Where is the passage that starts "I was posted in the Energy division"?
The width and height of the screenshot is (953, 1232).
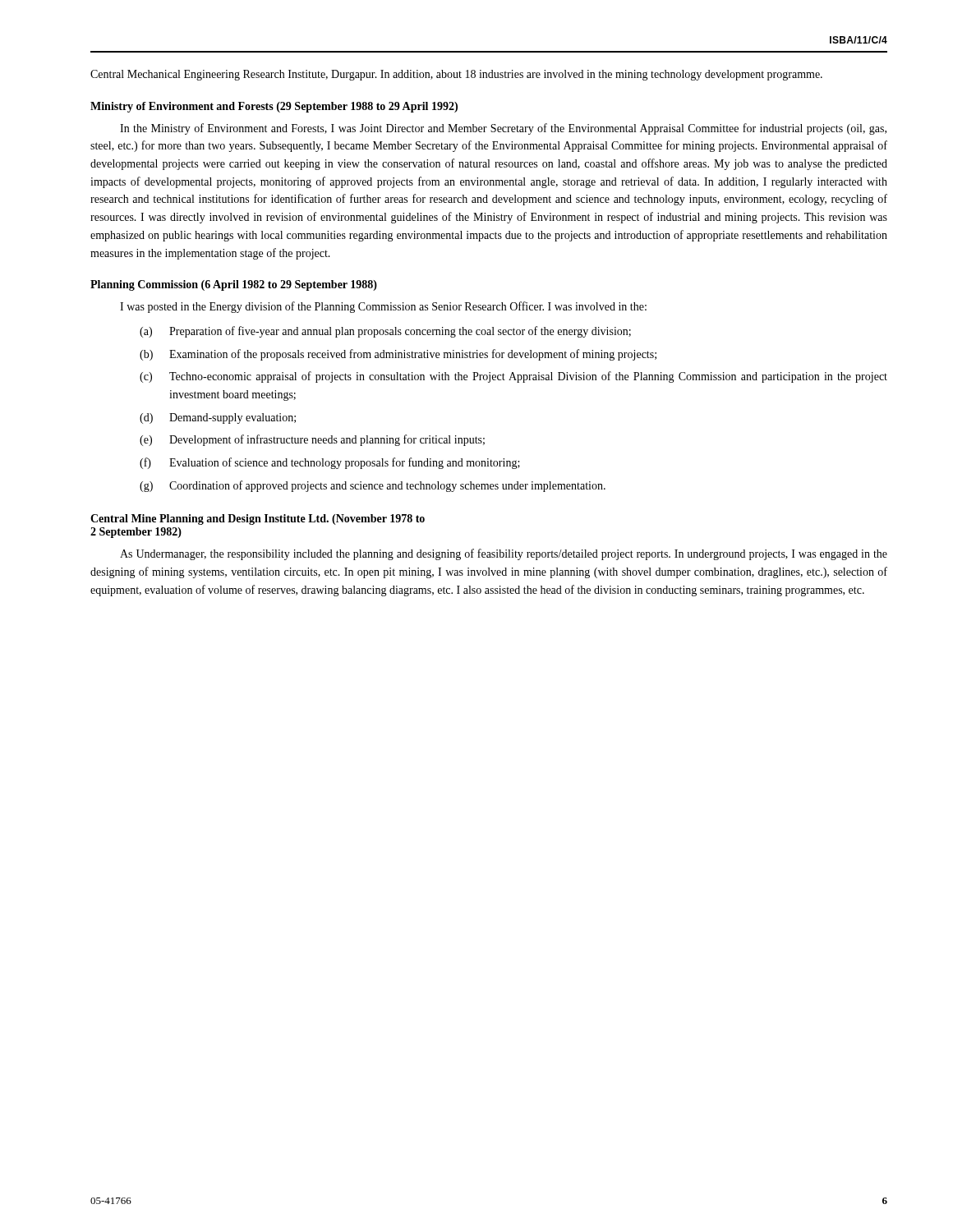384,307
